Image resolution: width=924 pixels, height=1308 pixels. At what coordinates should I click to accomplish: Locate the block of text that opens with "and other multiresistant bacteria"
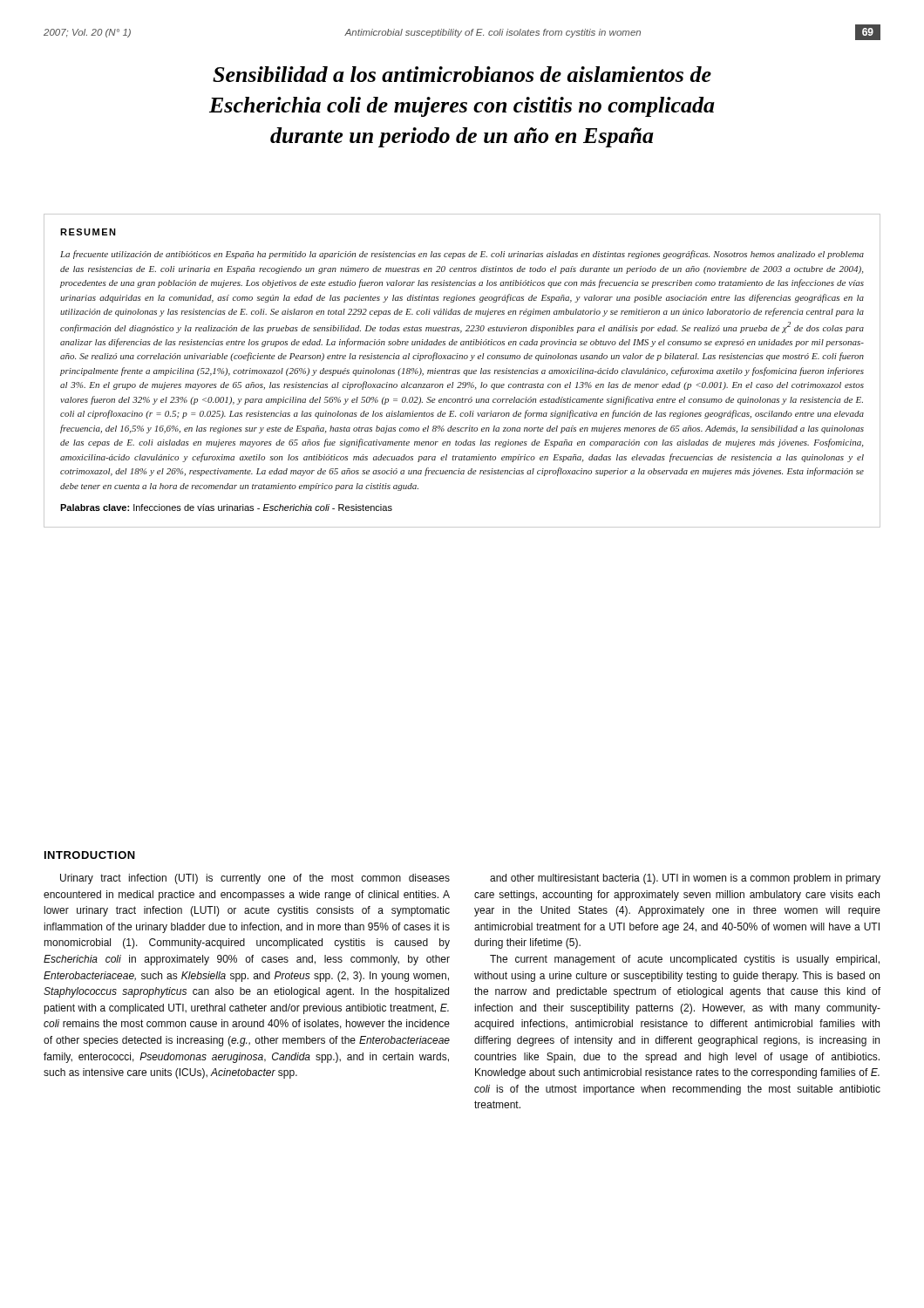(677, 992)
